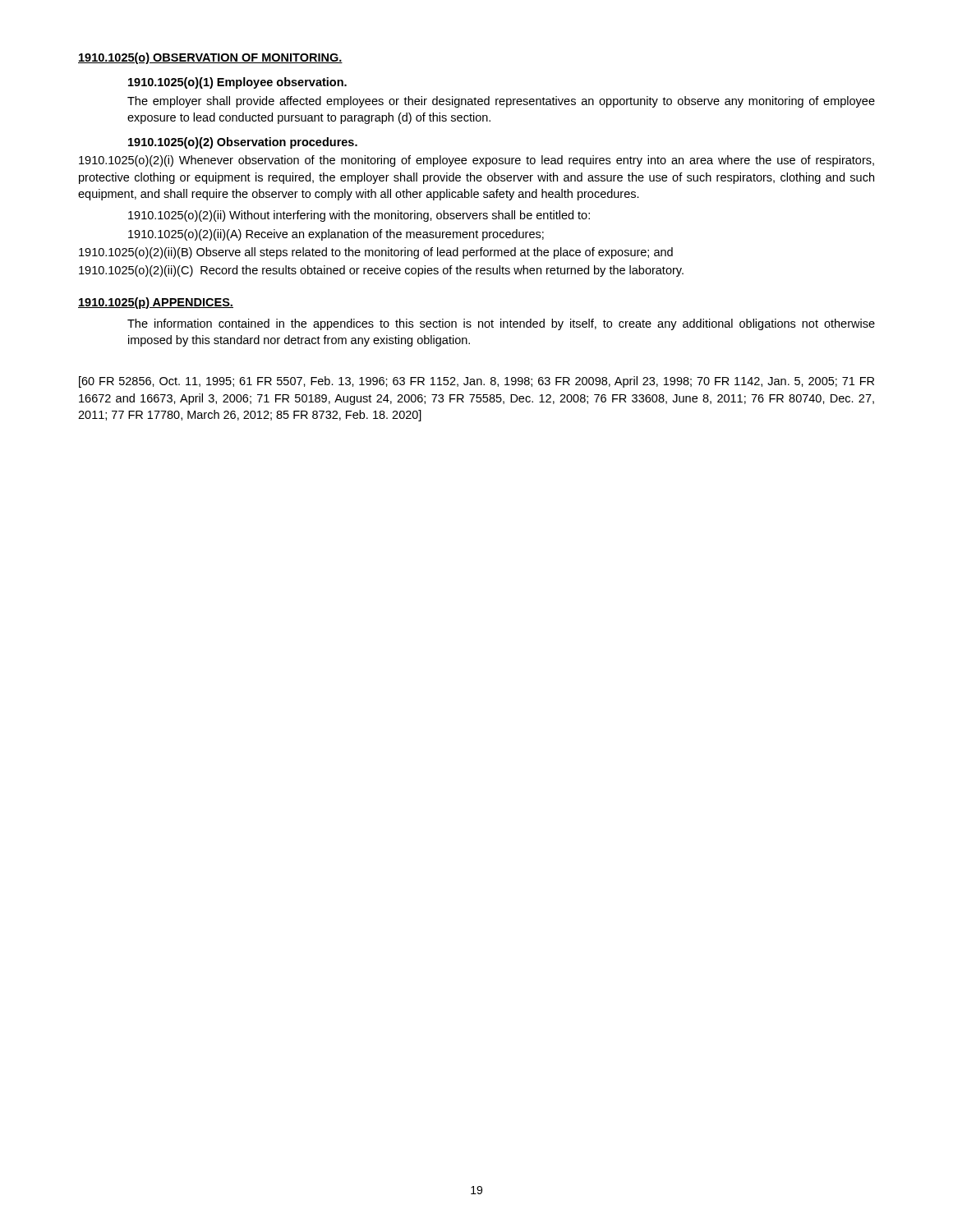Click on the section header with the text "1910.1025(o)(2) Observation procedures."
The width and height of the screenshot is (953, 1232).
pyautogui.click(x=243, y=142)
